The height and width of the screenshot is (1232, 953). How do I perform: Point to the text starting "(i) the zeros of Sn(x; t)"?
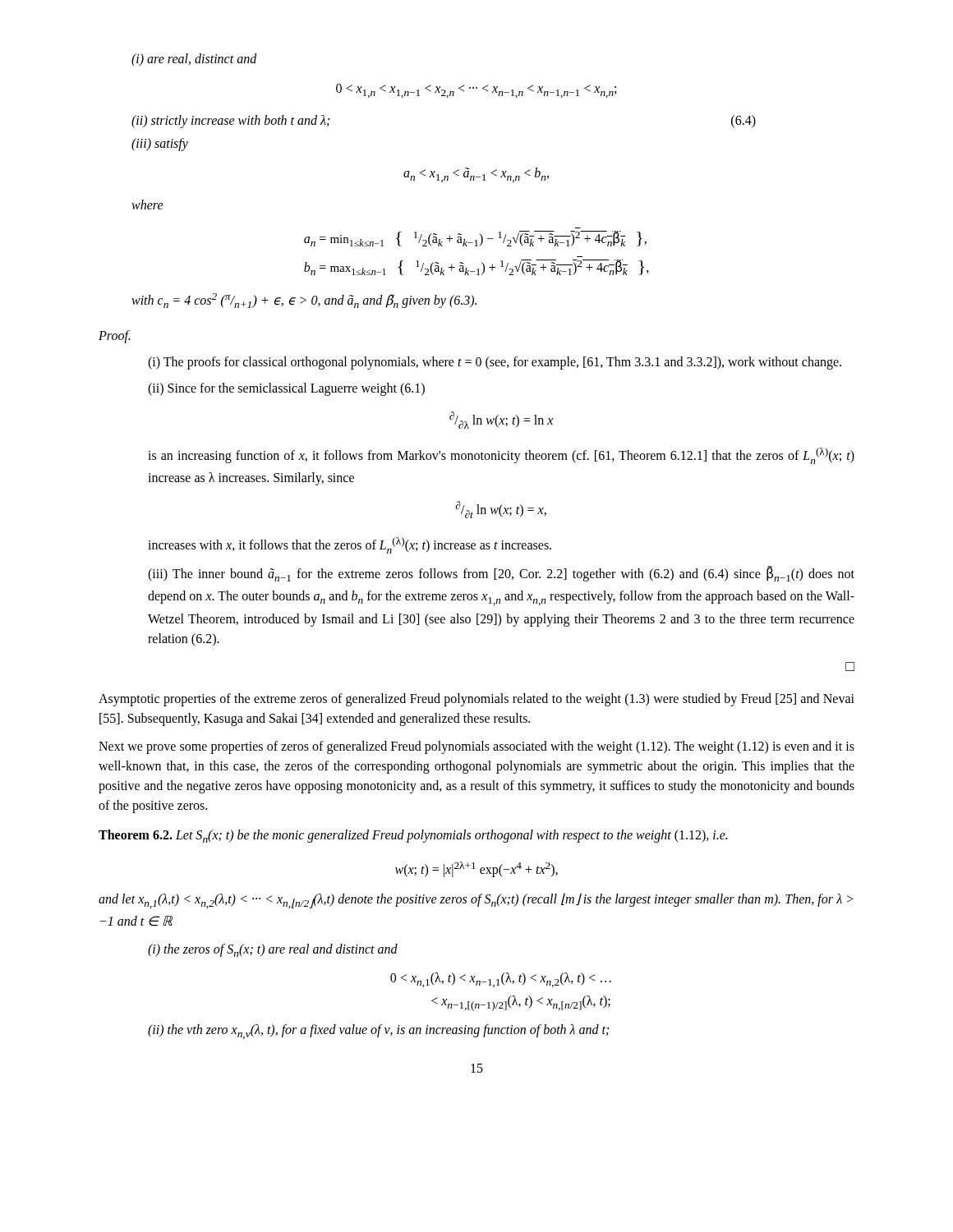[x=501, y=978]
